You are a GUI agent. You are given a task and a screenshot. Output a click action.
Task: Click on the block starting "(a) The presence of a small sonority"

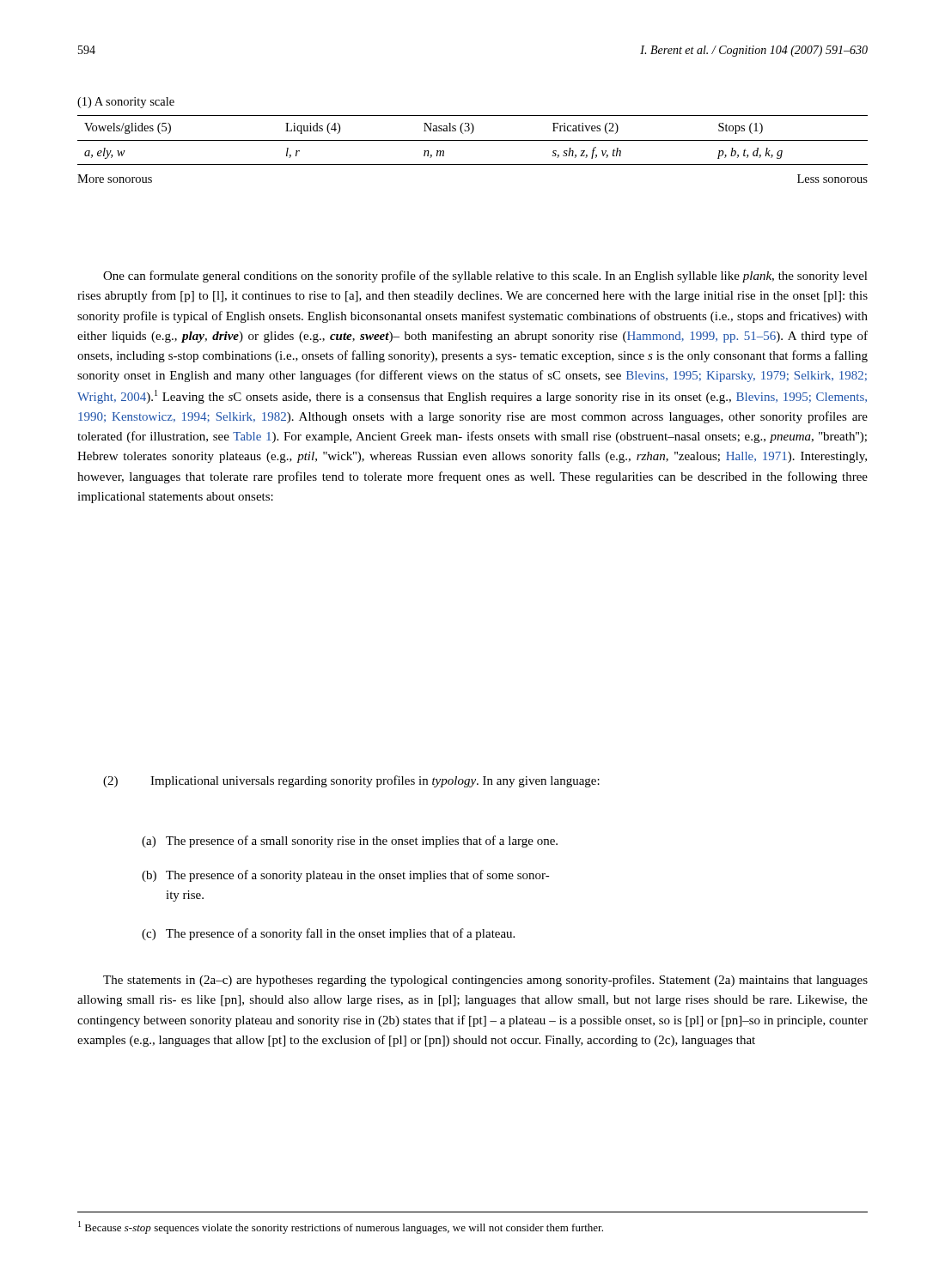[472, 841]
